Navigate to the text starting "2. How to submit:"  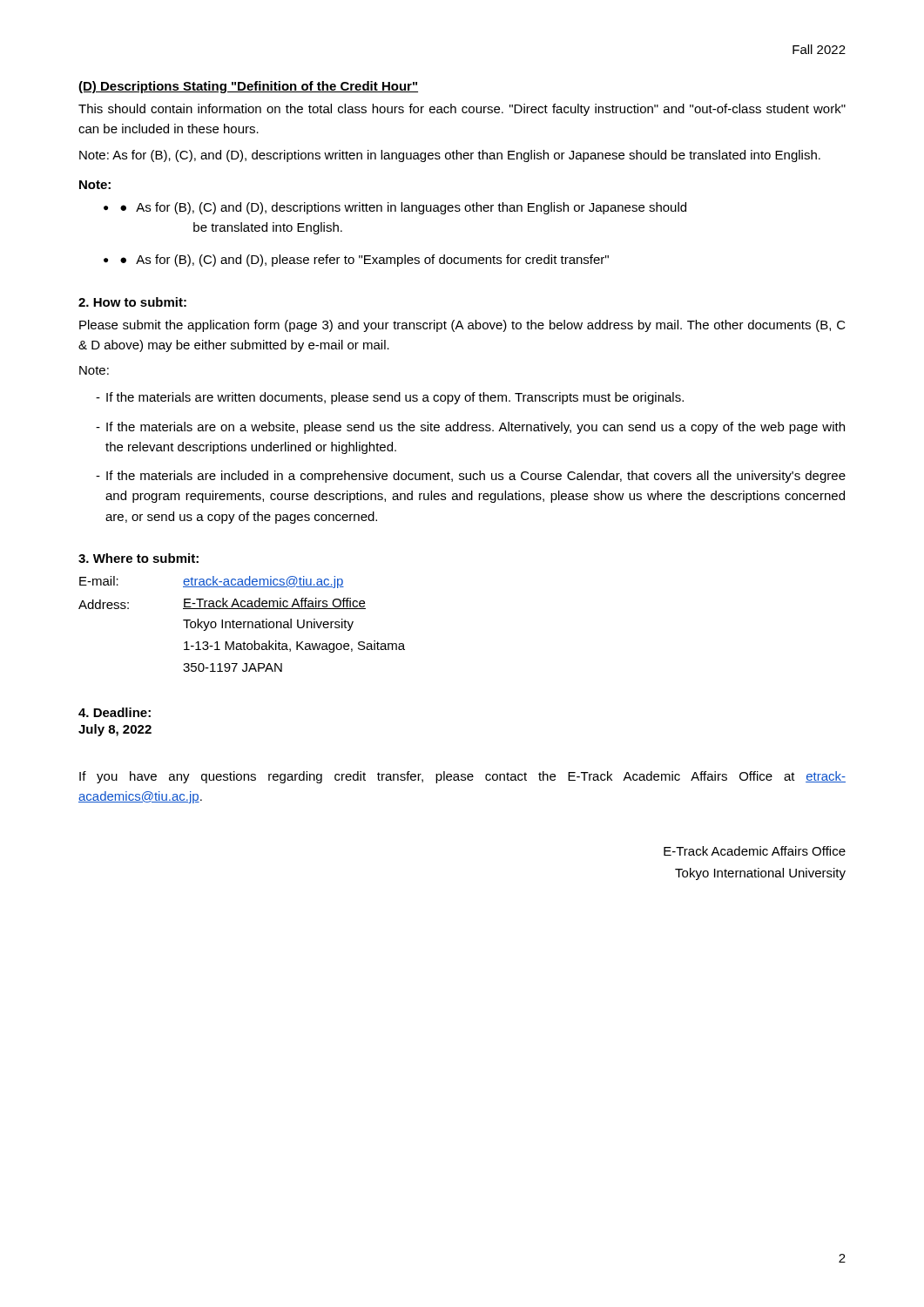coord(133,301)
